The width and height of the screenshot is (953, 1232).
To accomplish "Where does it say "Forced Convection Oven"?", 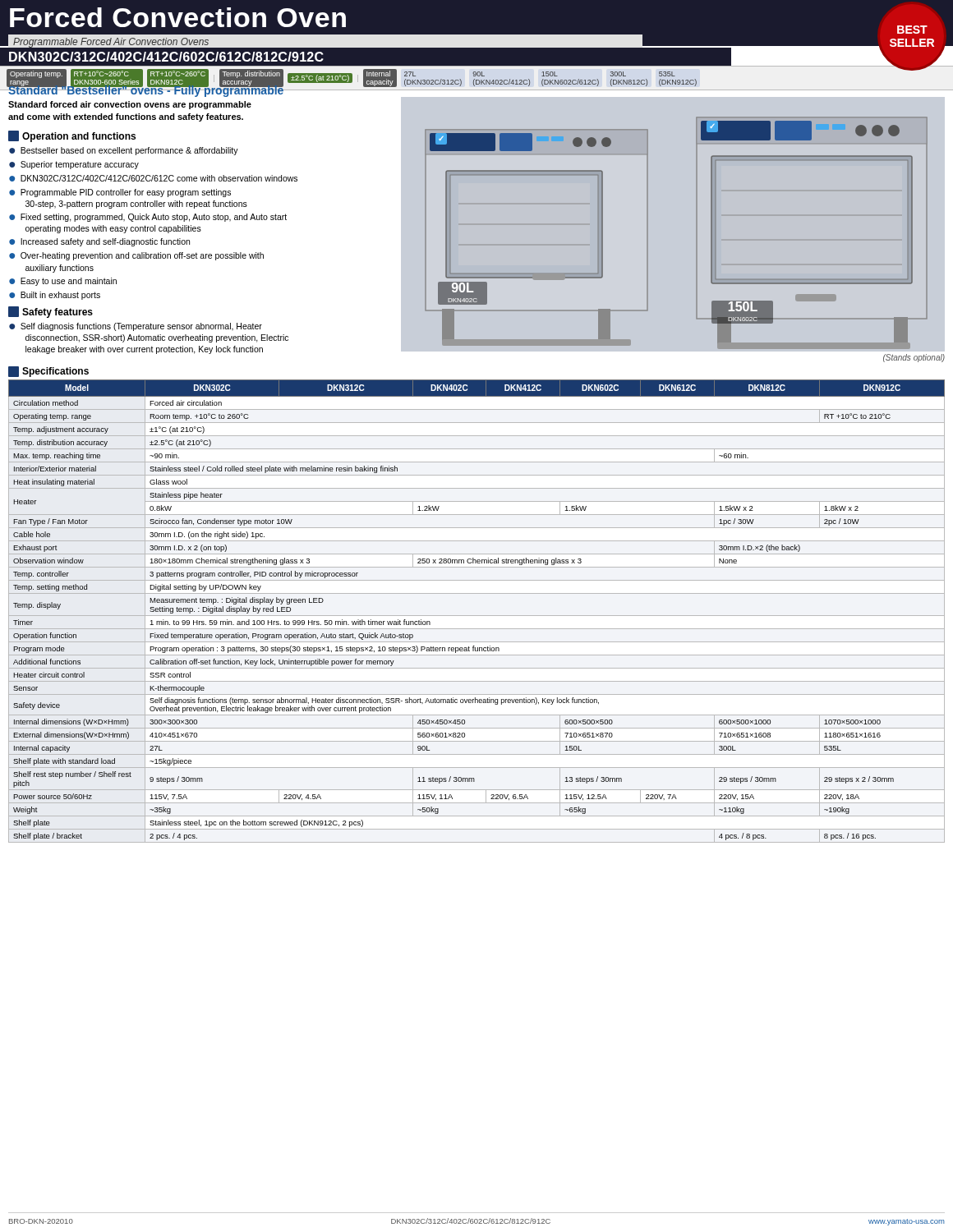I will click(x=178, y=17).
